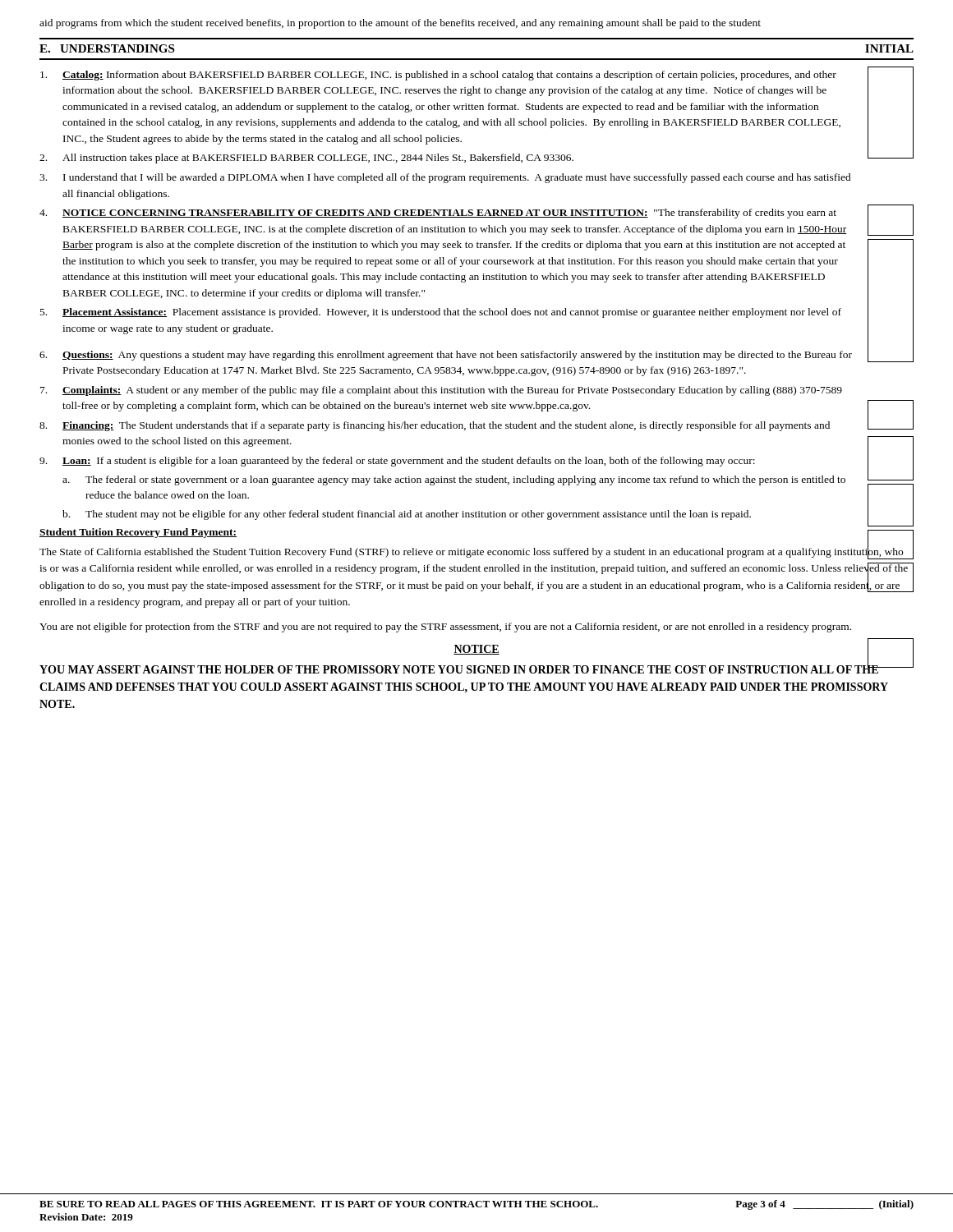The width and height of the screenshot is (953, 1232).
Task: Click on the passage starting "aid programs from which the student received"
Action: point(400,23)
